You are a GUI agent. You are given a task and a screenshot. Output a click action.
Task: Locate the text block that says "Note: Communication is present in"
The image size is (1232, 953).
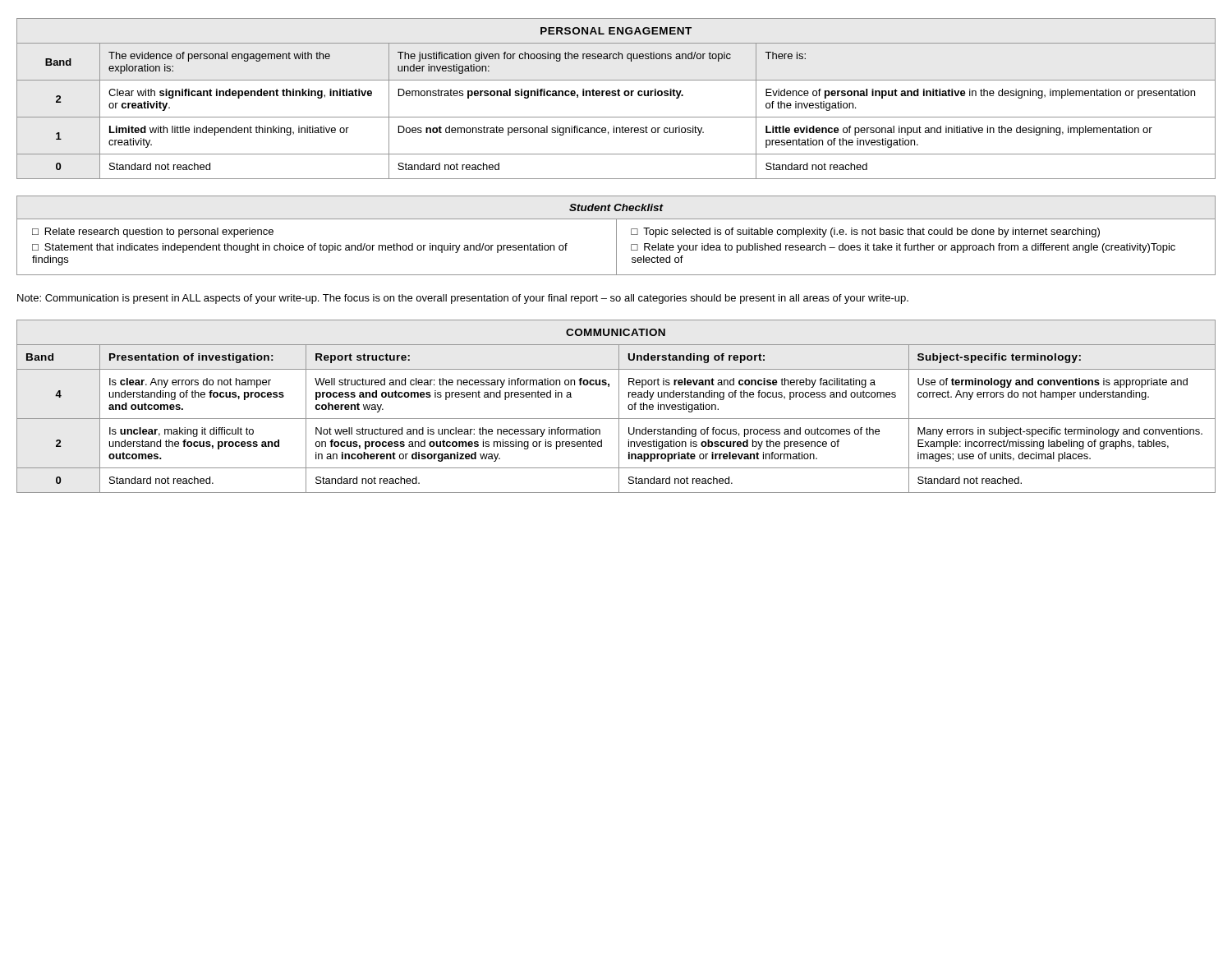coord(463,298)
